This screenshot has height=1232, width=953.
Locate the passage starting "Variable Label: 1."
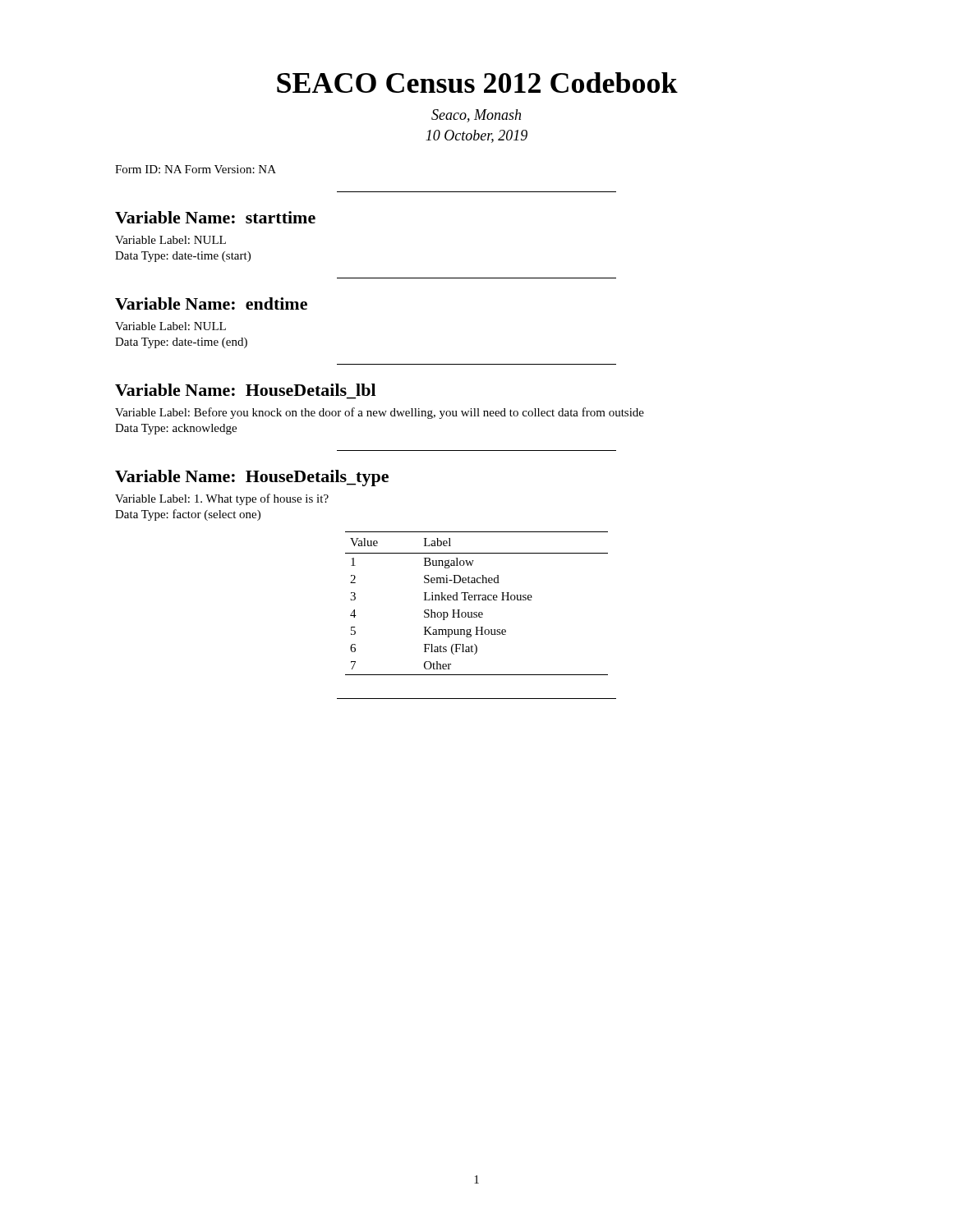(222, 499)
